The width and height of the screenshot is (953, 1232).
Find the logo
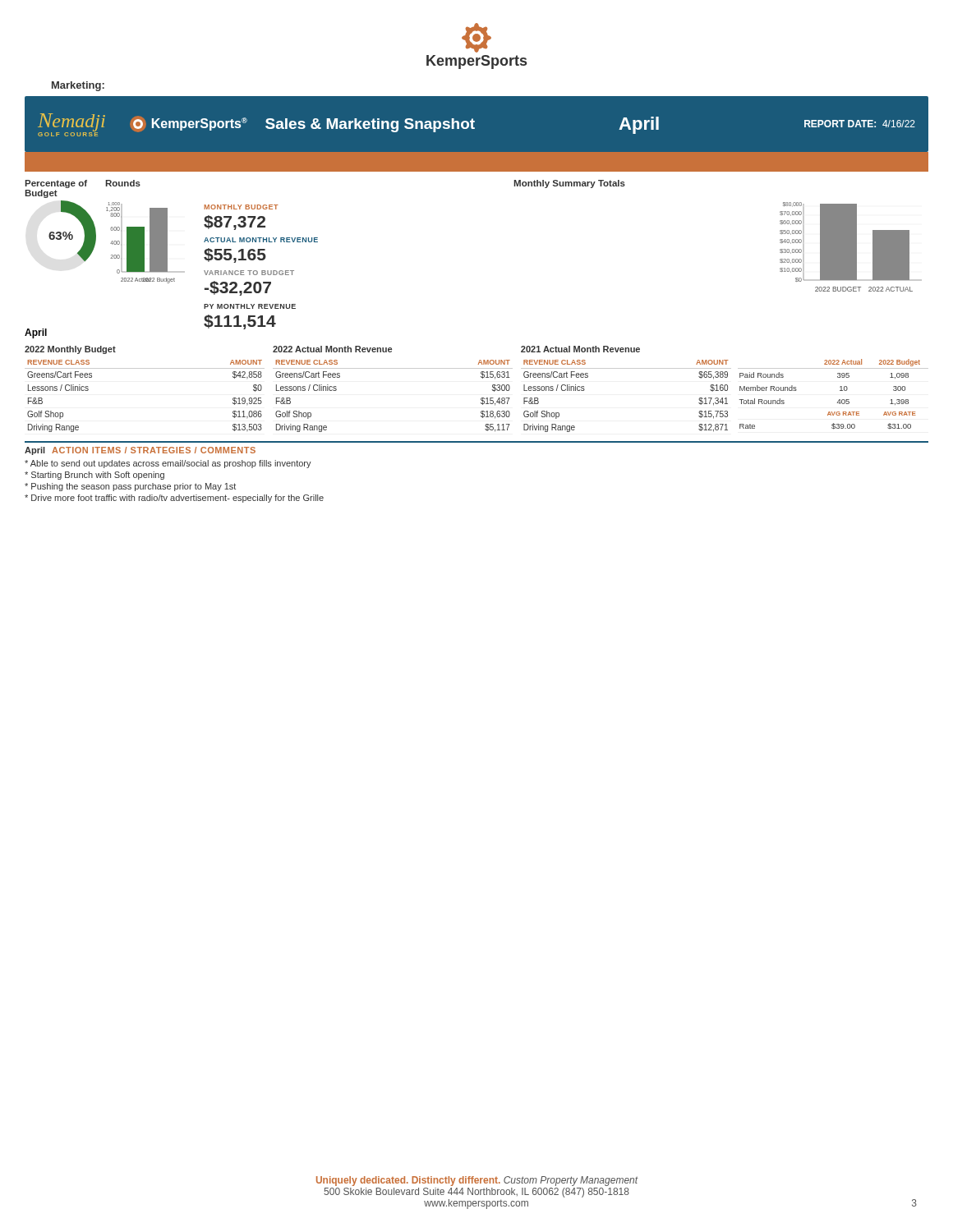click(x=476, y=38)
